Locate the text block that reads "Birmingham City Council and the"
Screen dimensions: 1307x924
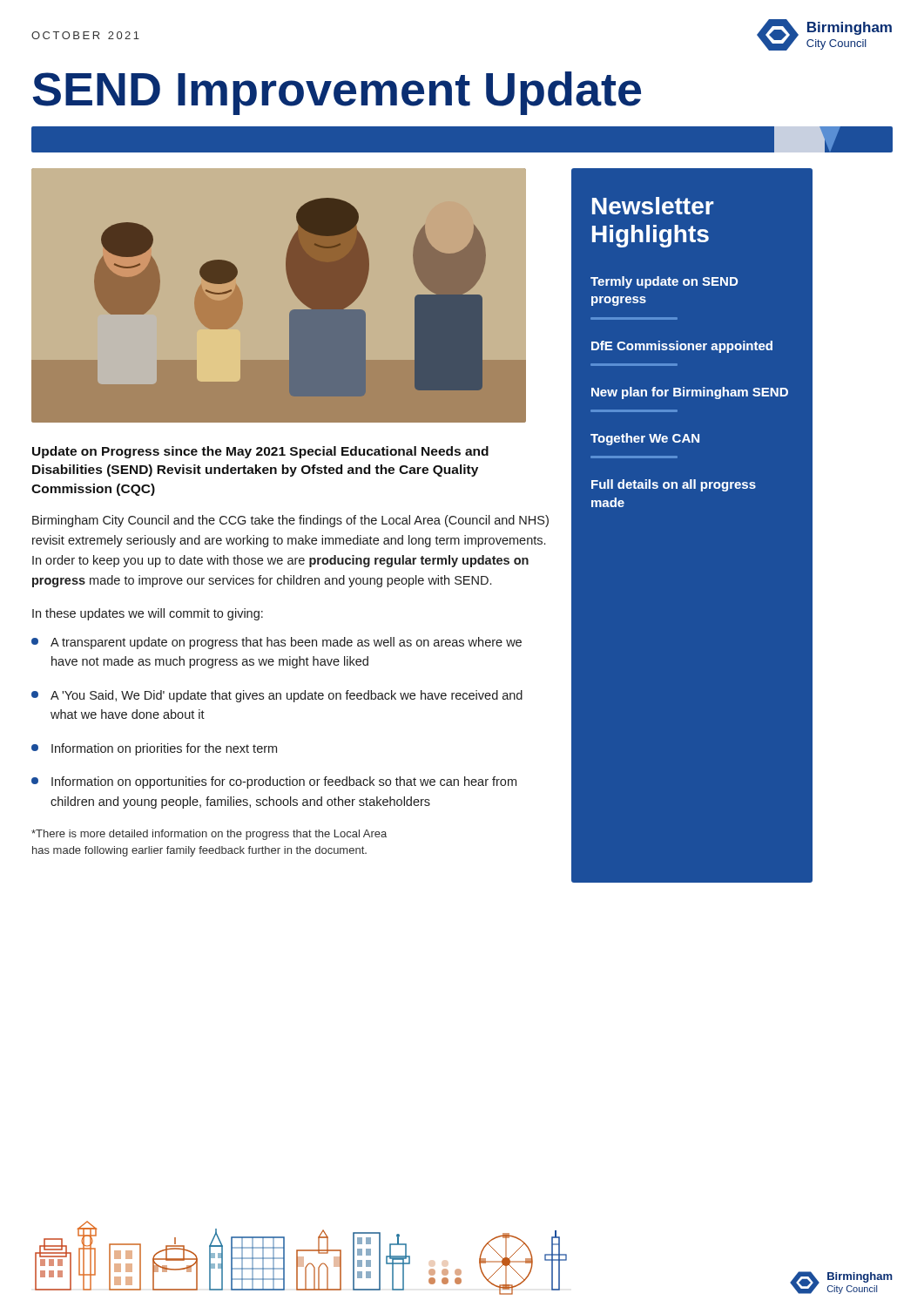(x=290, y=550)
